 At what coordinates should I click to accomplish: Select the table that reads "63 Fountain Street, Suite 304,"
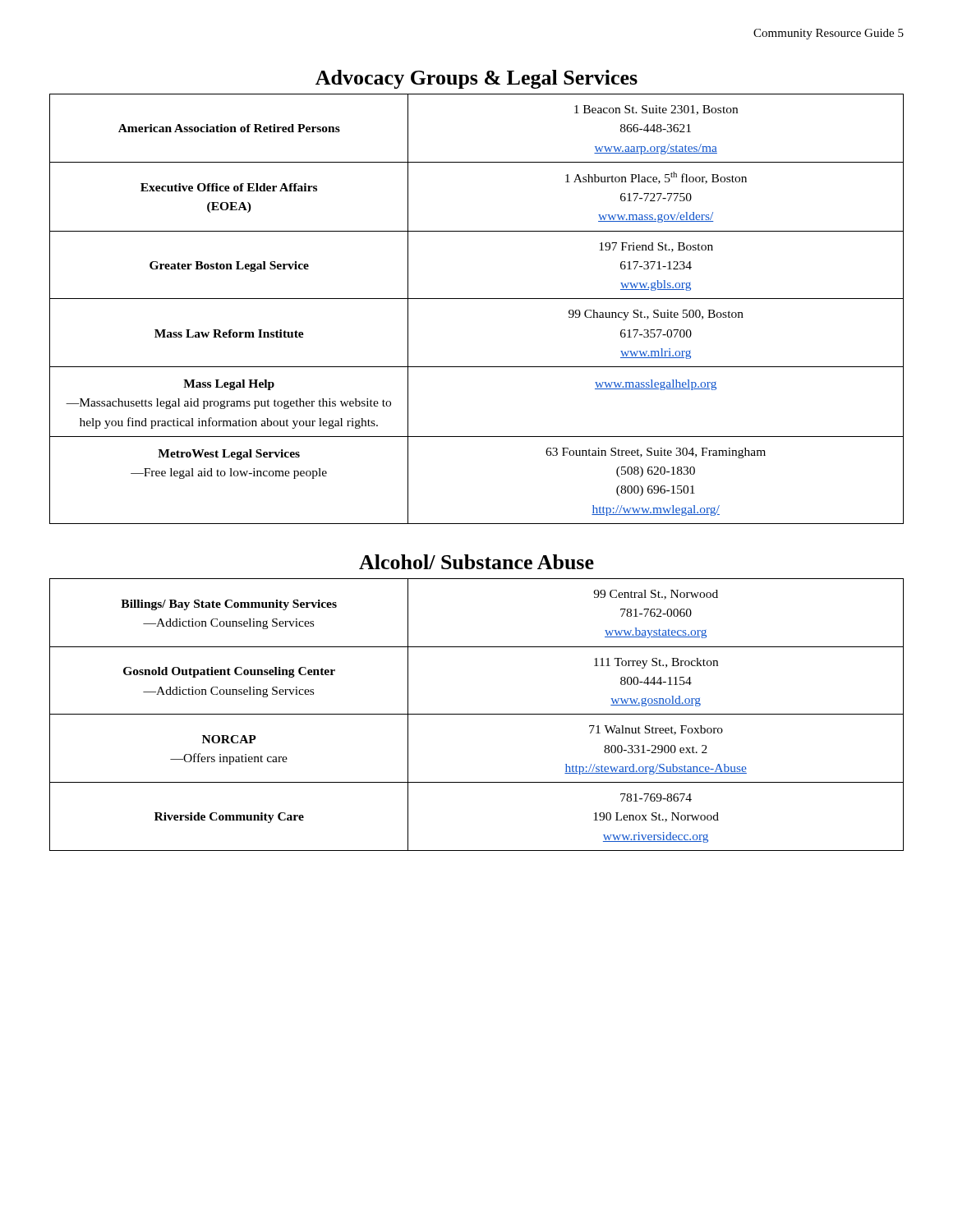point(476,309)
